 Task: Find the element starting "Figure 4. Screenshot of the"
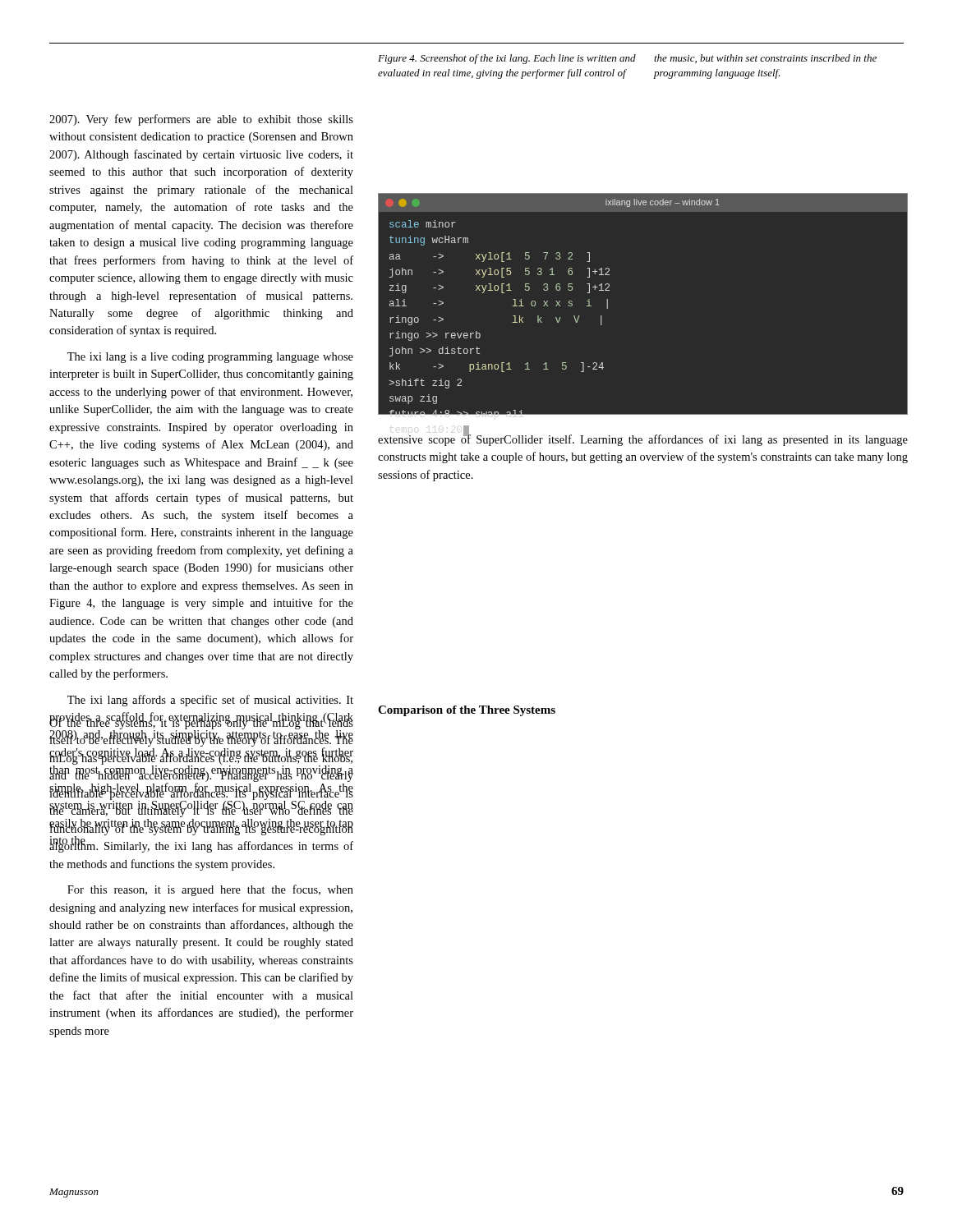pos(509,66)
